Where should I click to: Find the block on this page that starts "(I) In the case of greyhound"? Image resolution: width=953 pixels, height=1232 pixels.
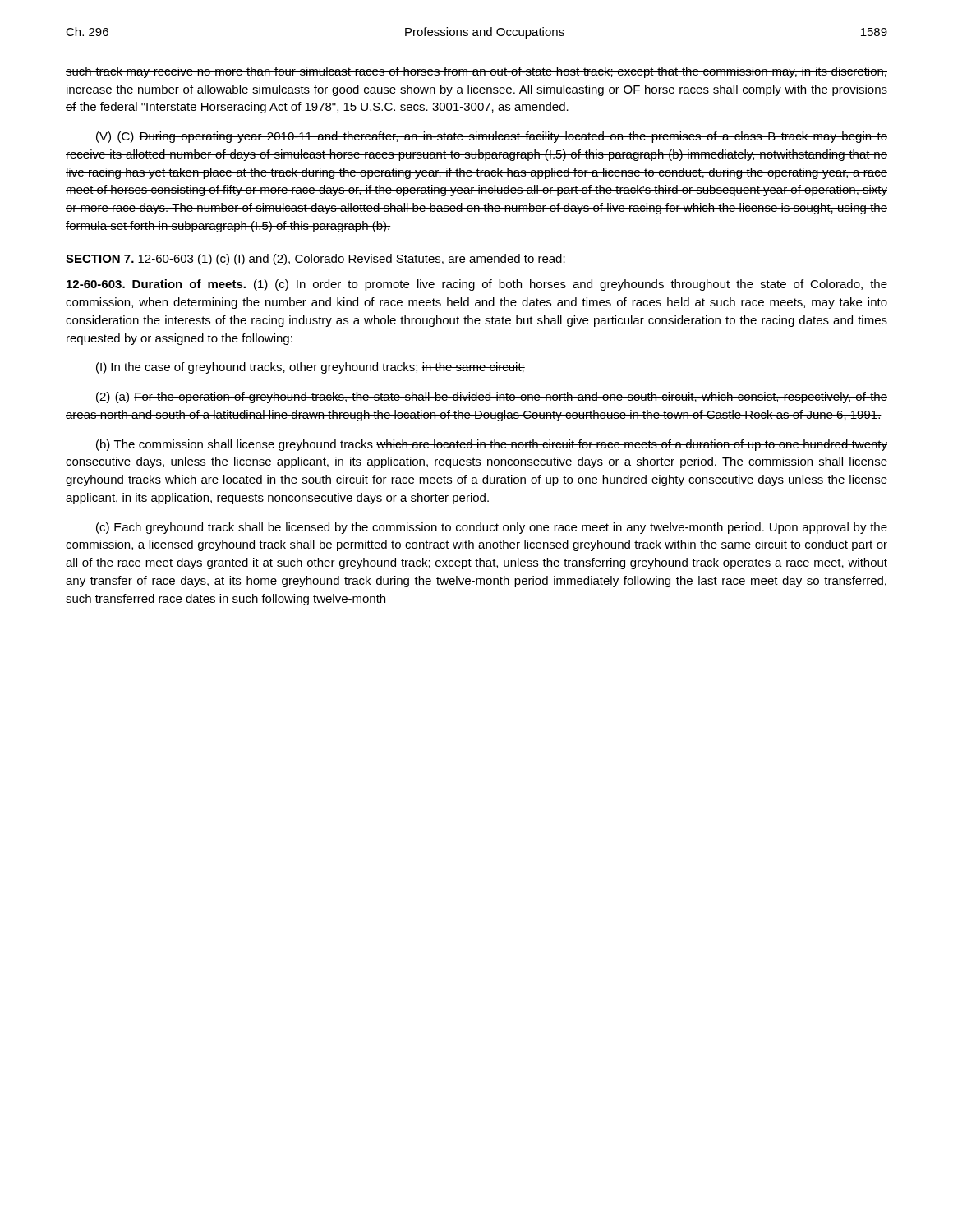tap(310, 367)
